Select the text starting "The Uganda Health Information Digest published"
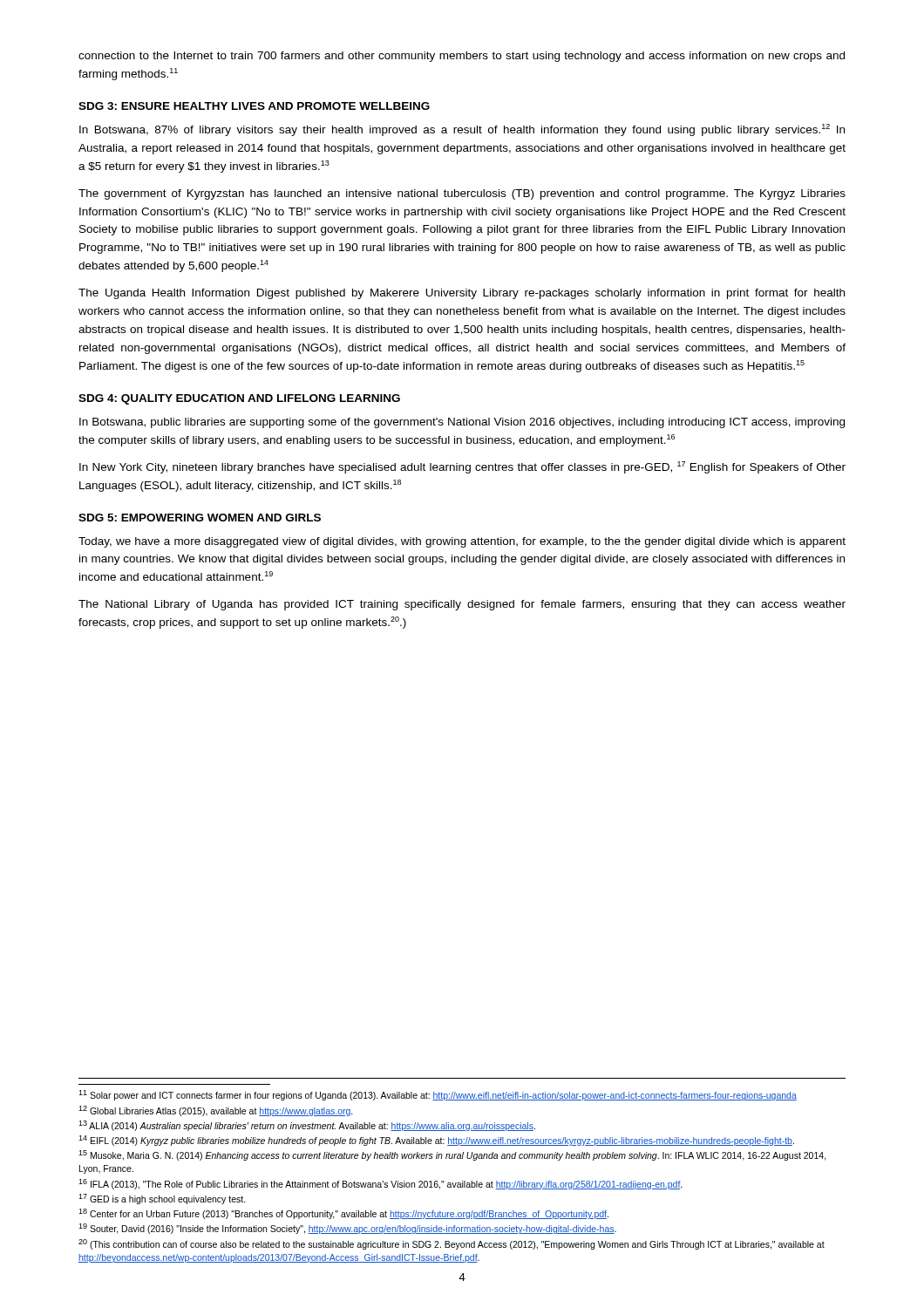This screenshot has width=924, height=1308. click(462, 329)
